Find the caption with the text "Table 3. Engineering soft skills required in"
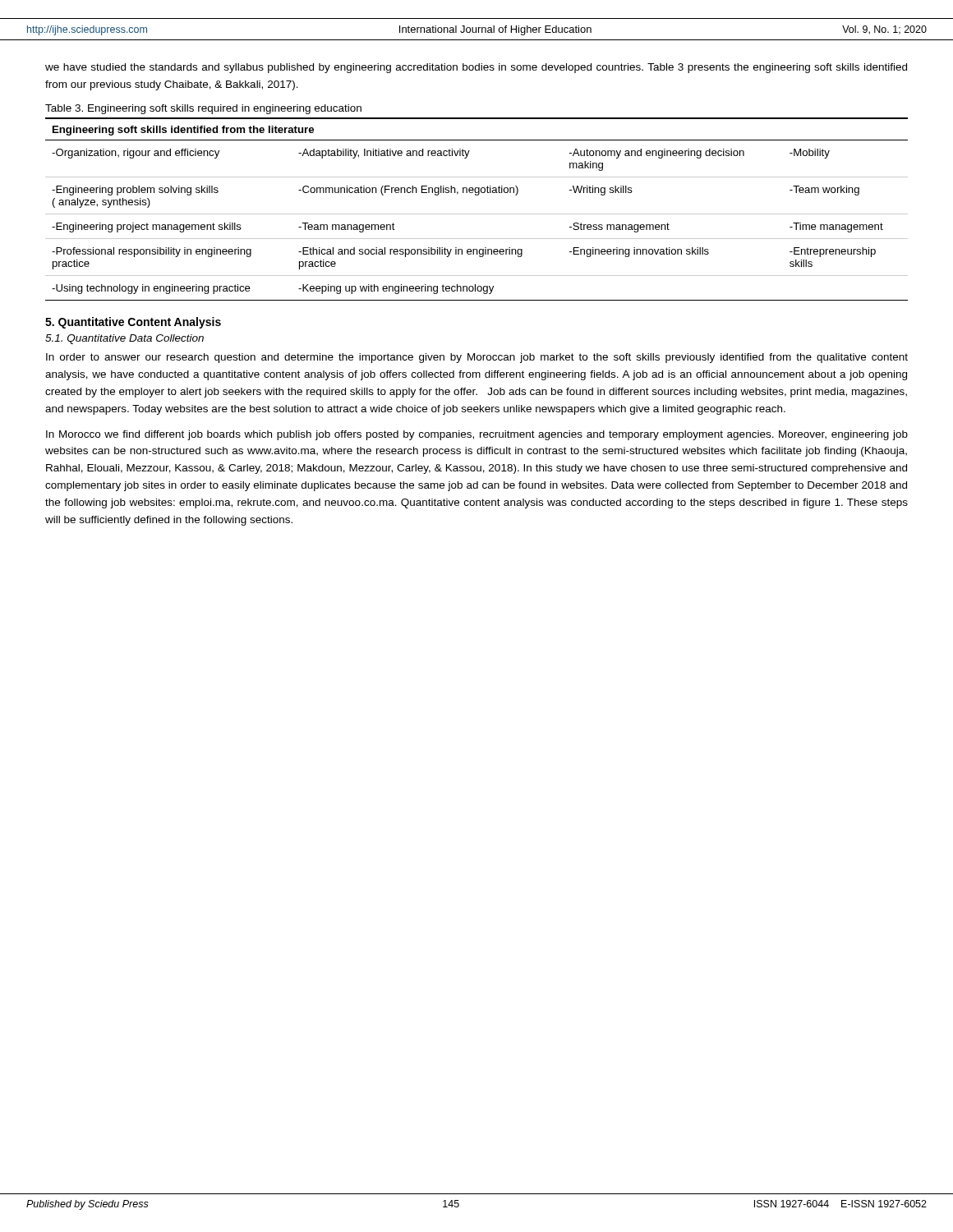 click(204, 108)
